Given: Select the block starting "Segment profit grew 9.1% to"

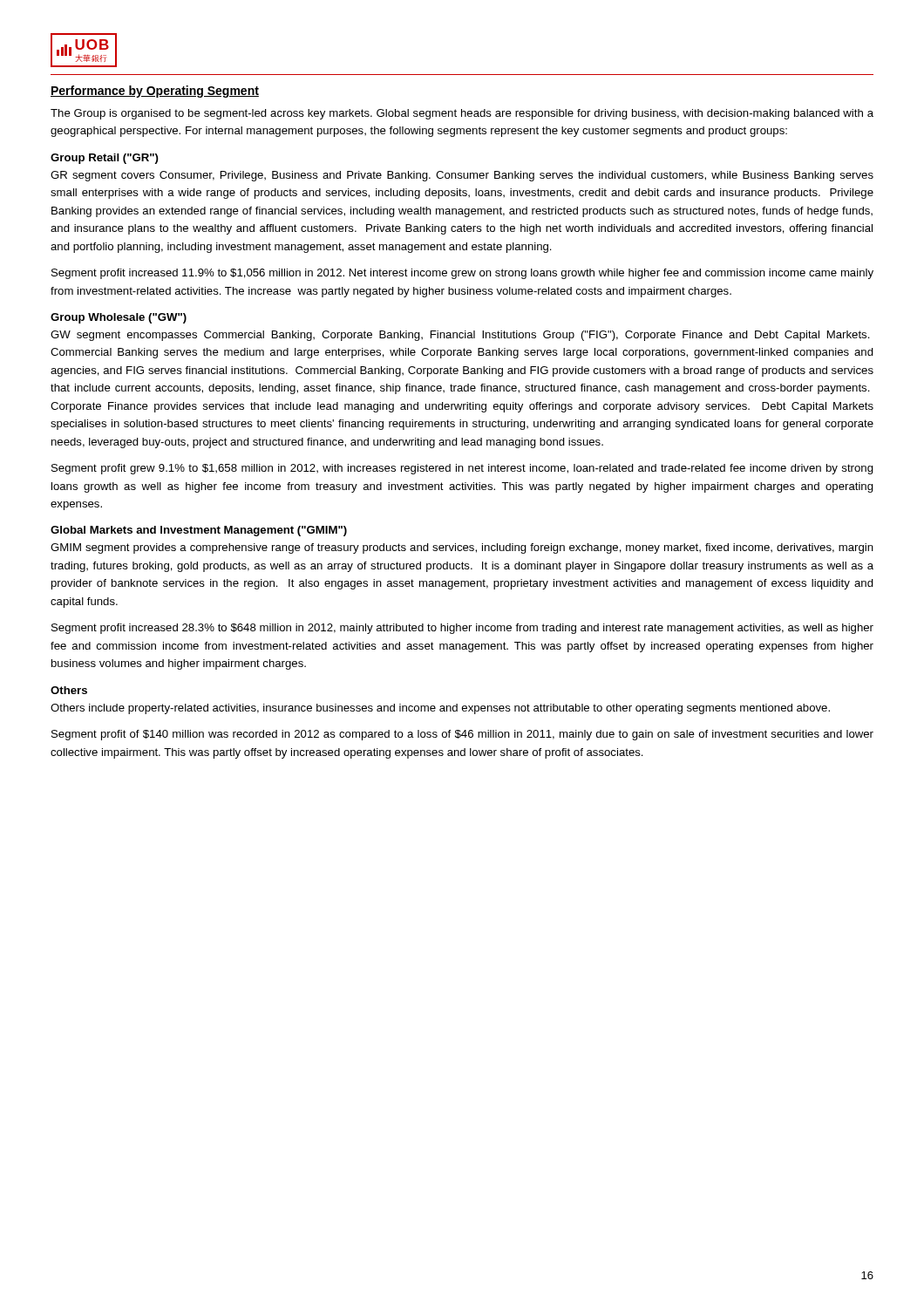Looking at the screenshot, I should point(462,486).
